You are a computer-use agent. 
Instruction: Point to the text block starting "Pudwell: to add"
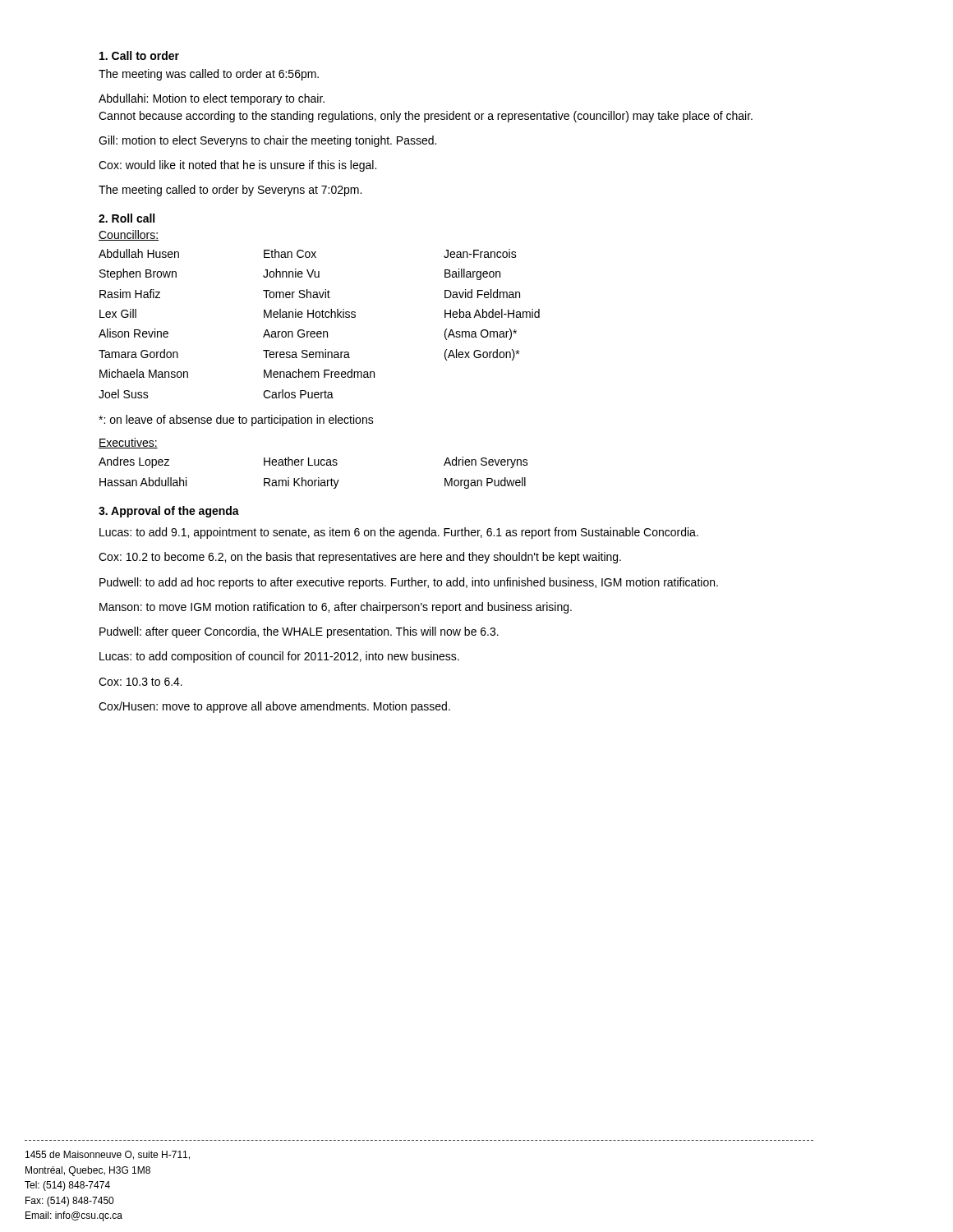point(409,582)
